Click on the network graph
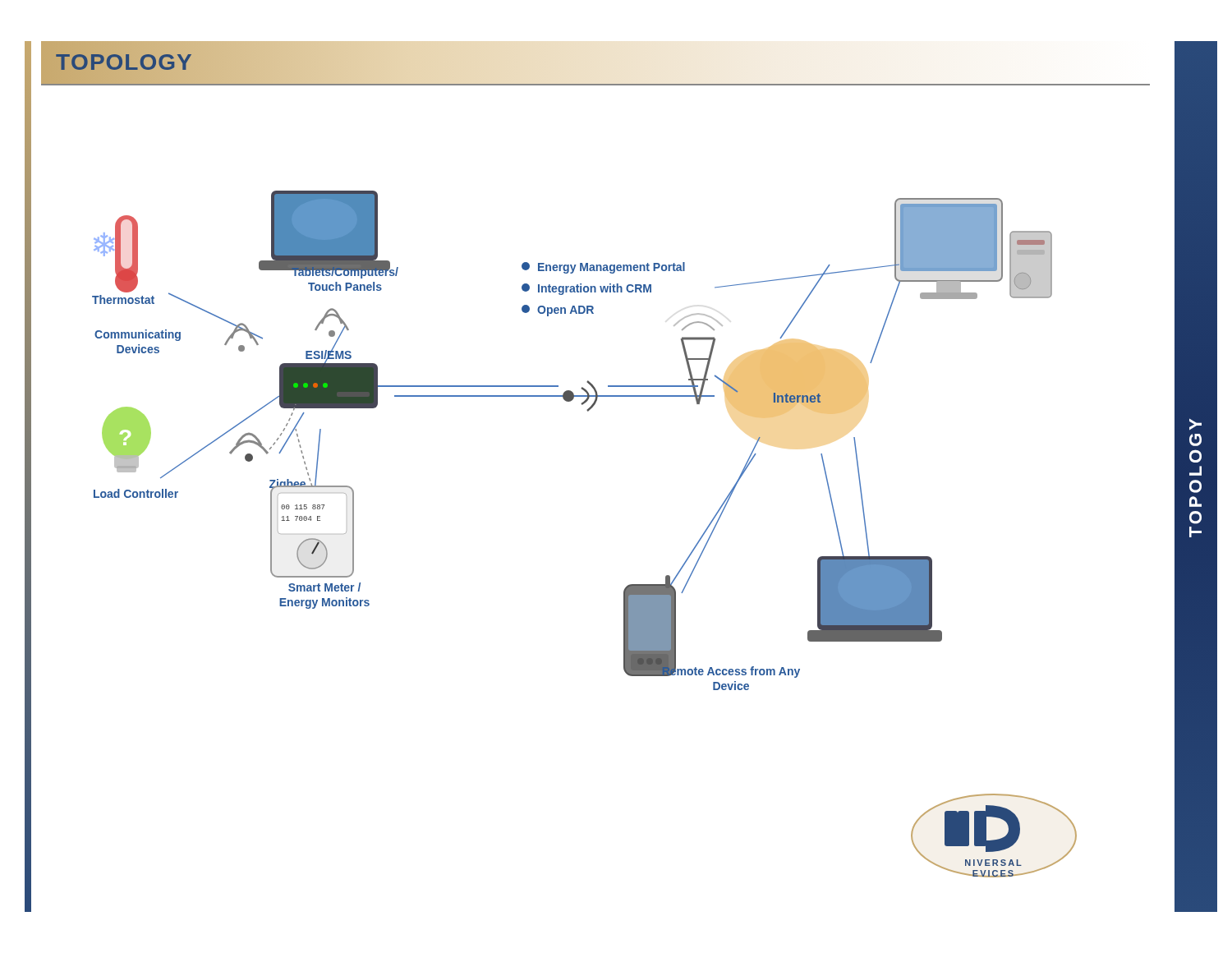The height and width of the screenshot is (953, 1232). click(x=595, y=502)
